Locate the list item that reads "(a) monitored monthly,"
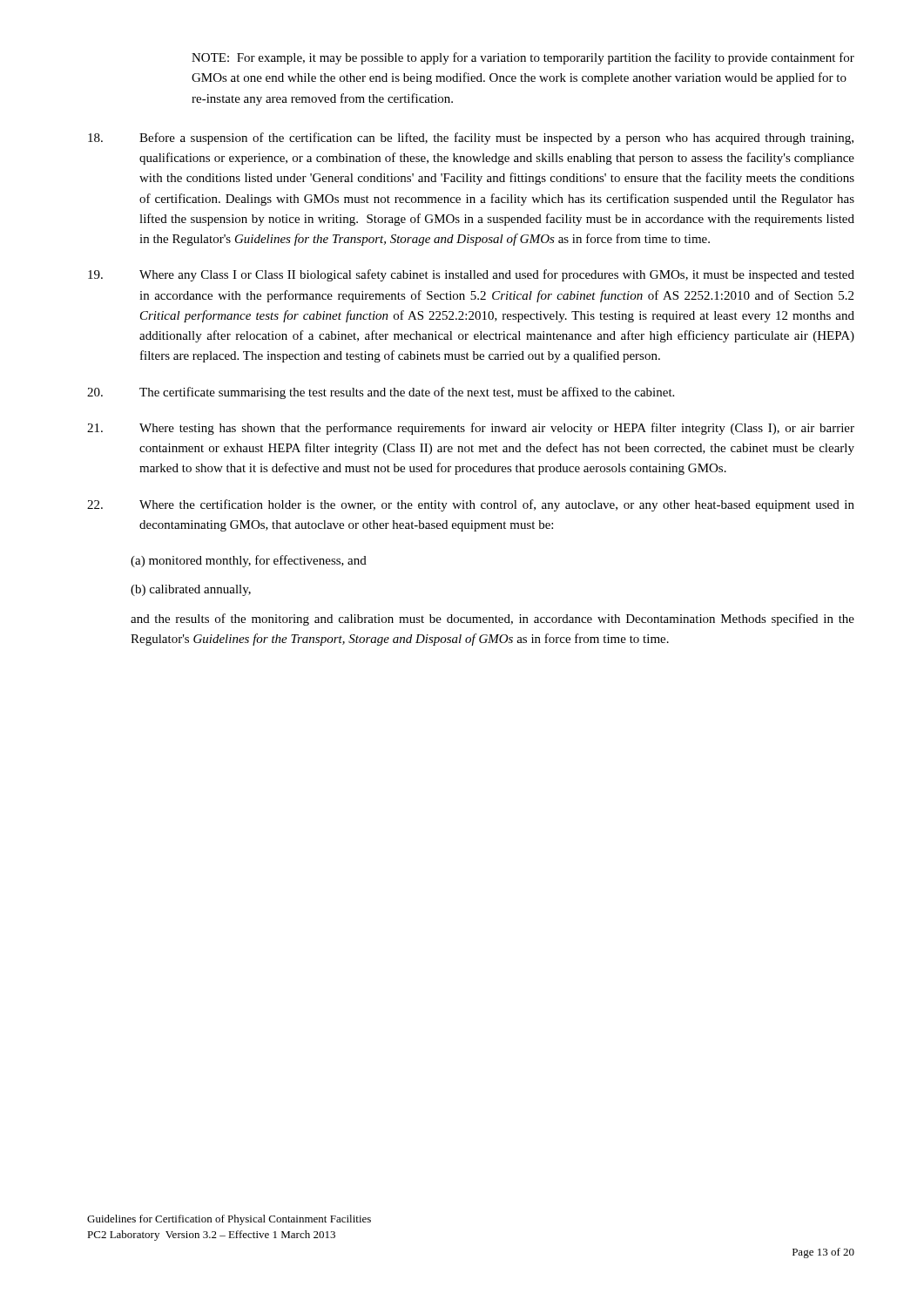This screenshot has width=924, height=1307. (249, 560)
